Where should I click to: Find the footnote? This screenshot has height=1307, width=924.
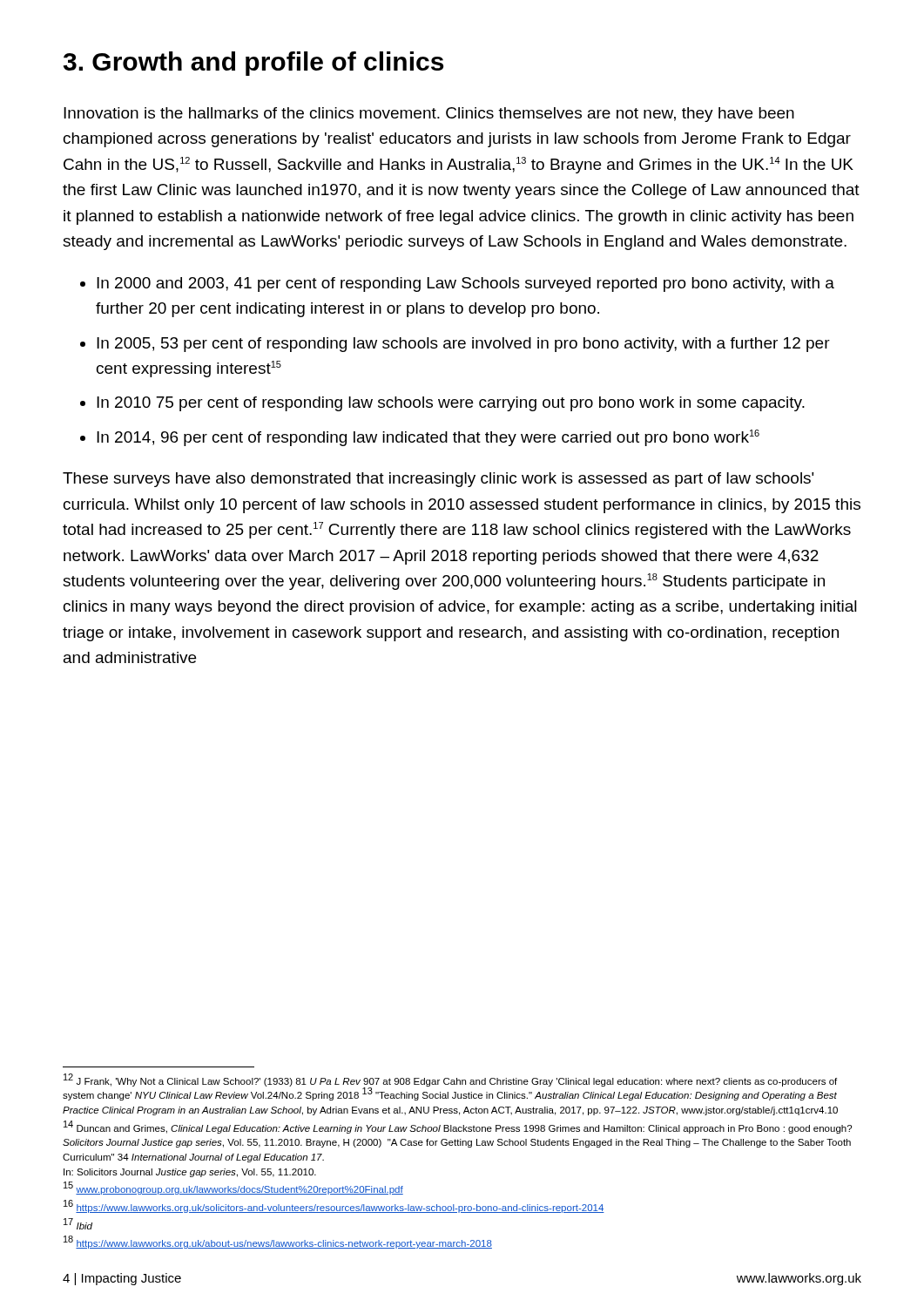[x=462, y=1163]
